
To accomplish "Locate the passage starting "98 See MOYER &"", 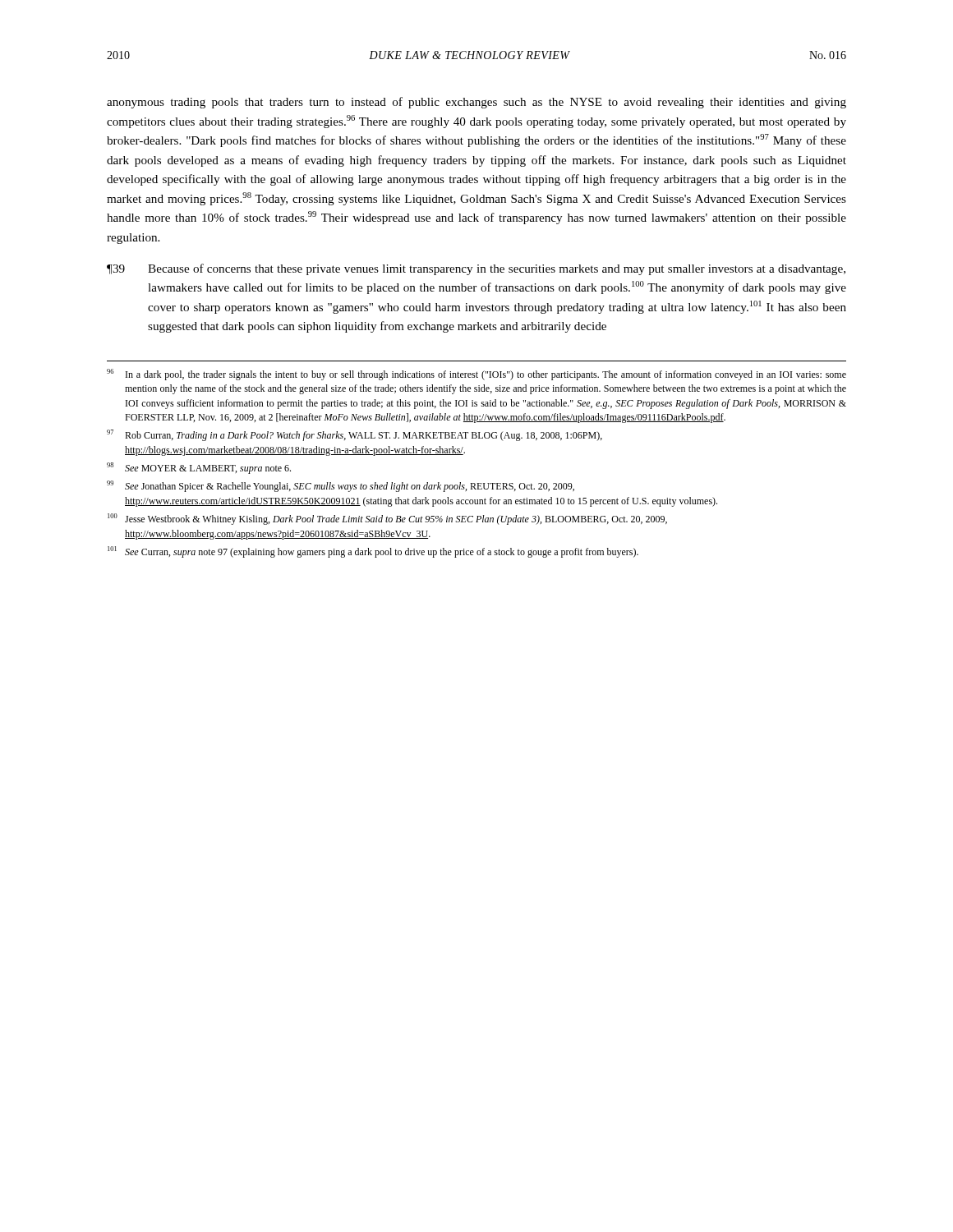I will point(199,469).
